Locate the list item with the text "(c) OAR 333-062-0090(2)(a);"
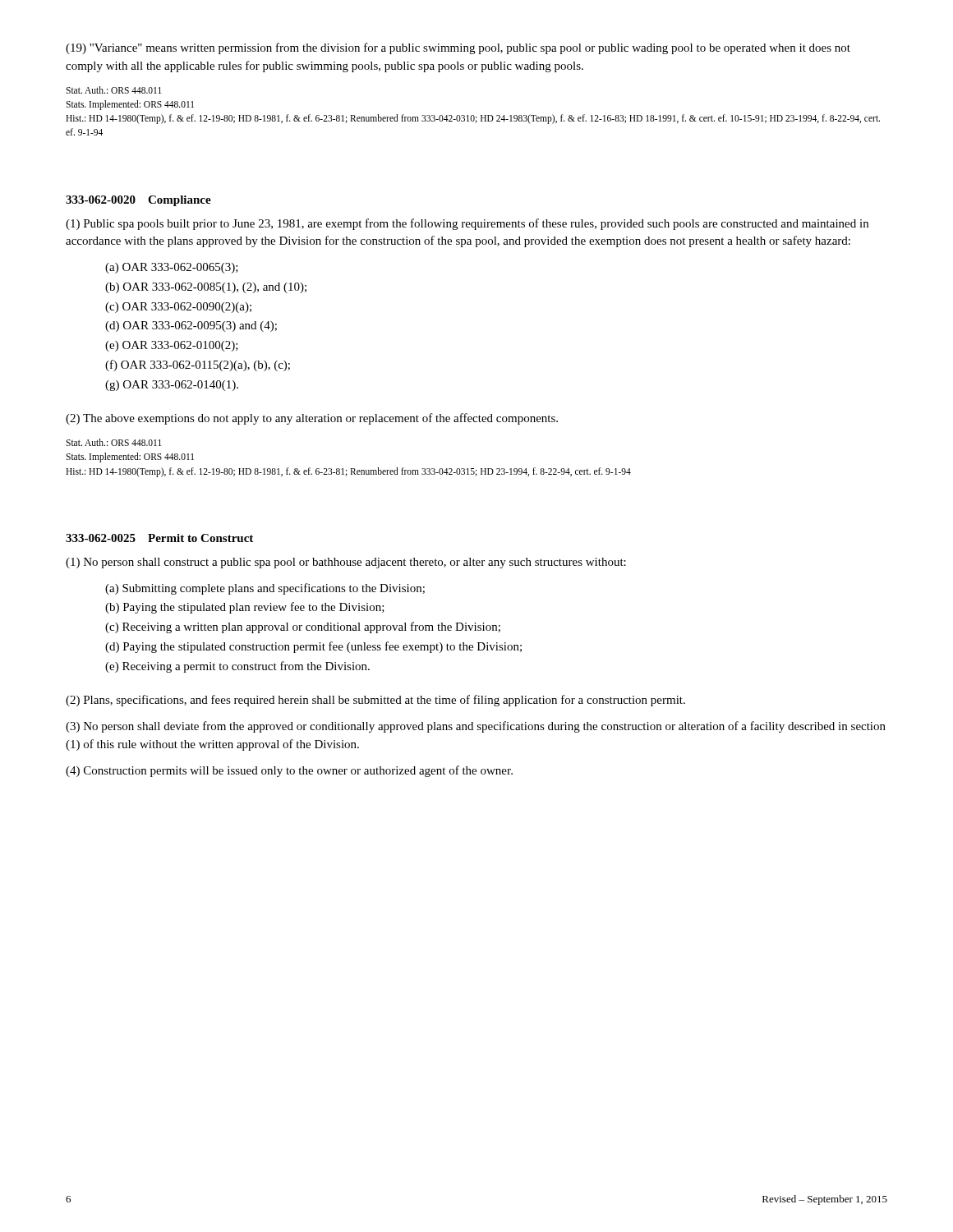This screenshot has width=953, height=1232. (x=179, y=306)
